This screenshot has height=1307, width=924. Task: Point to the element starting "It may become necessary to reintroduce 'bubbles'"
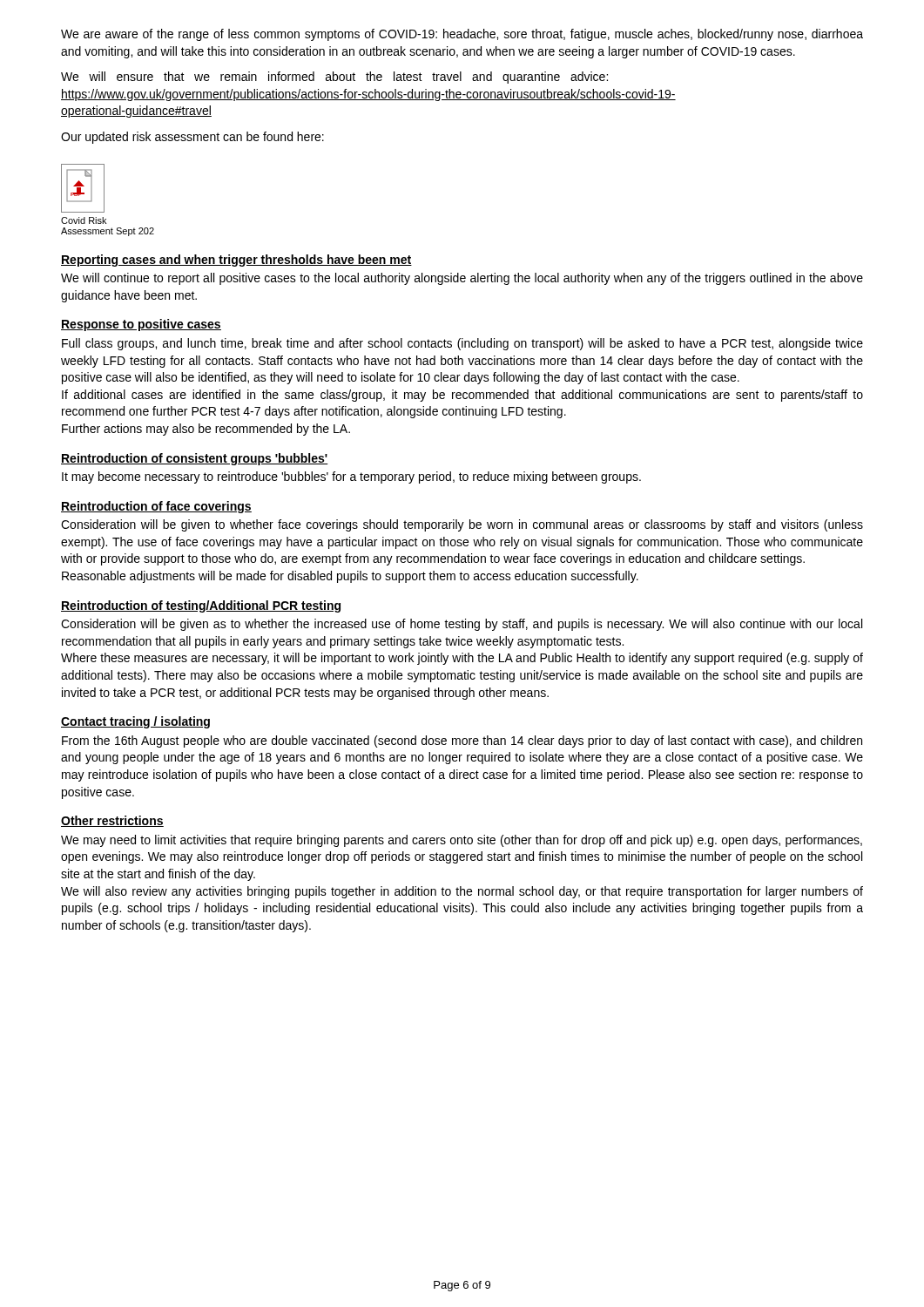pos(462,477)
